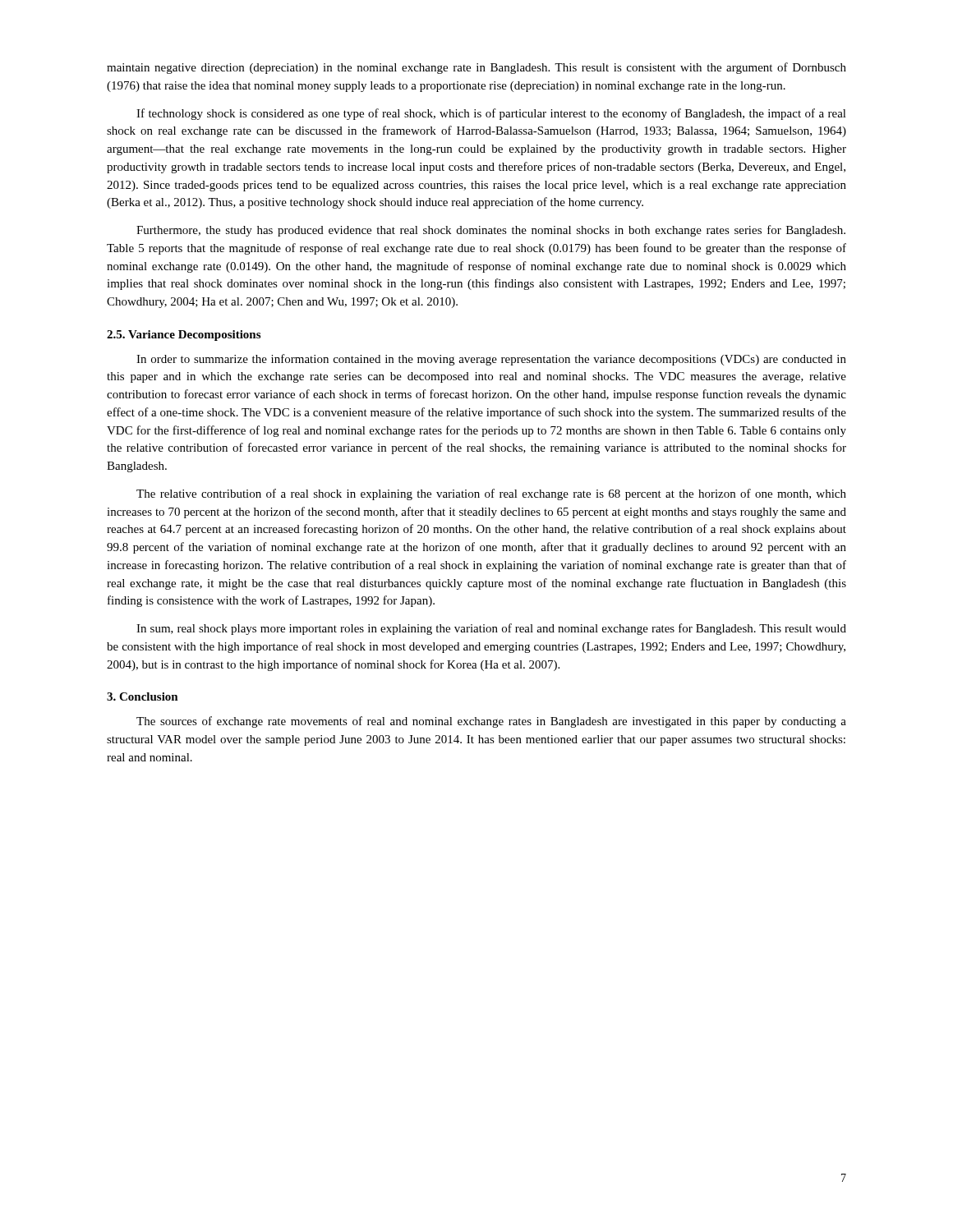The image size is (953, 1232).
Task: Where does it say "2.5. Variance Decompositions"?
Action: coord(184,334)
